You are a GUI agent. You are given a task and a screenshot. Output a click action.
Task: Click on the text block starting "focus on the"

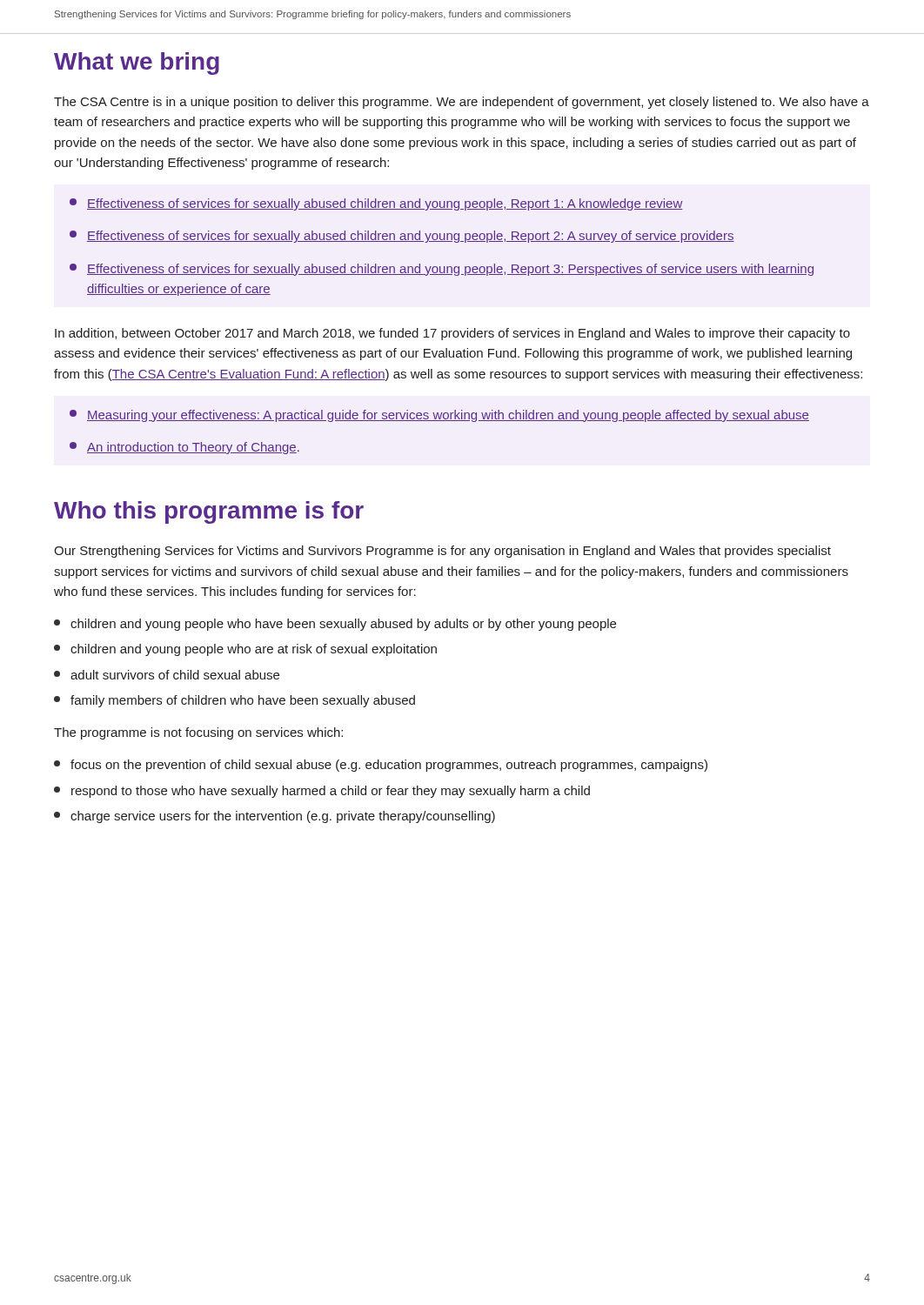coord(381,765)
